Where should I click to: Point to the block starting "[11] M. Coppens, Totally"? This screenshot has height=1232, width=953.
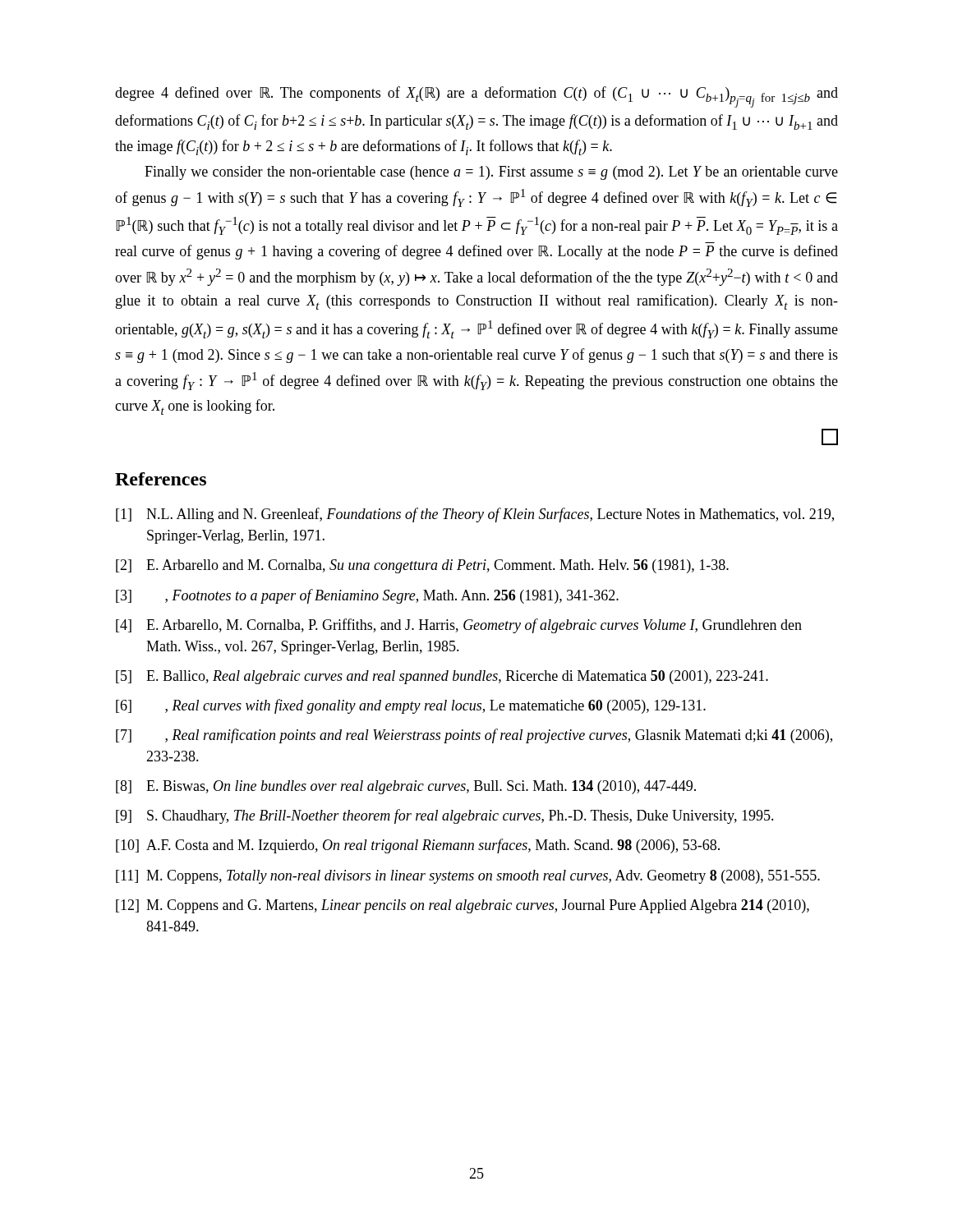476,875
